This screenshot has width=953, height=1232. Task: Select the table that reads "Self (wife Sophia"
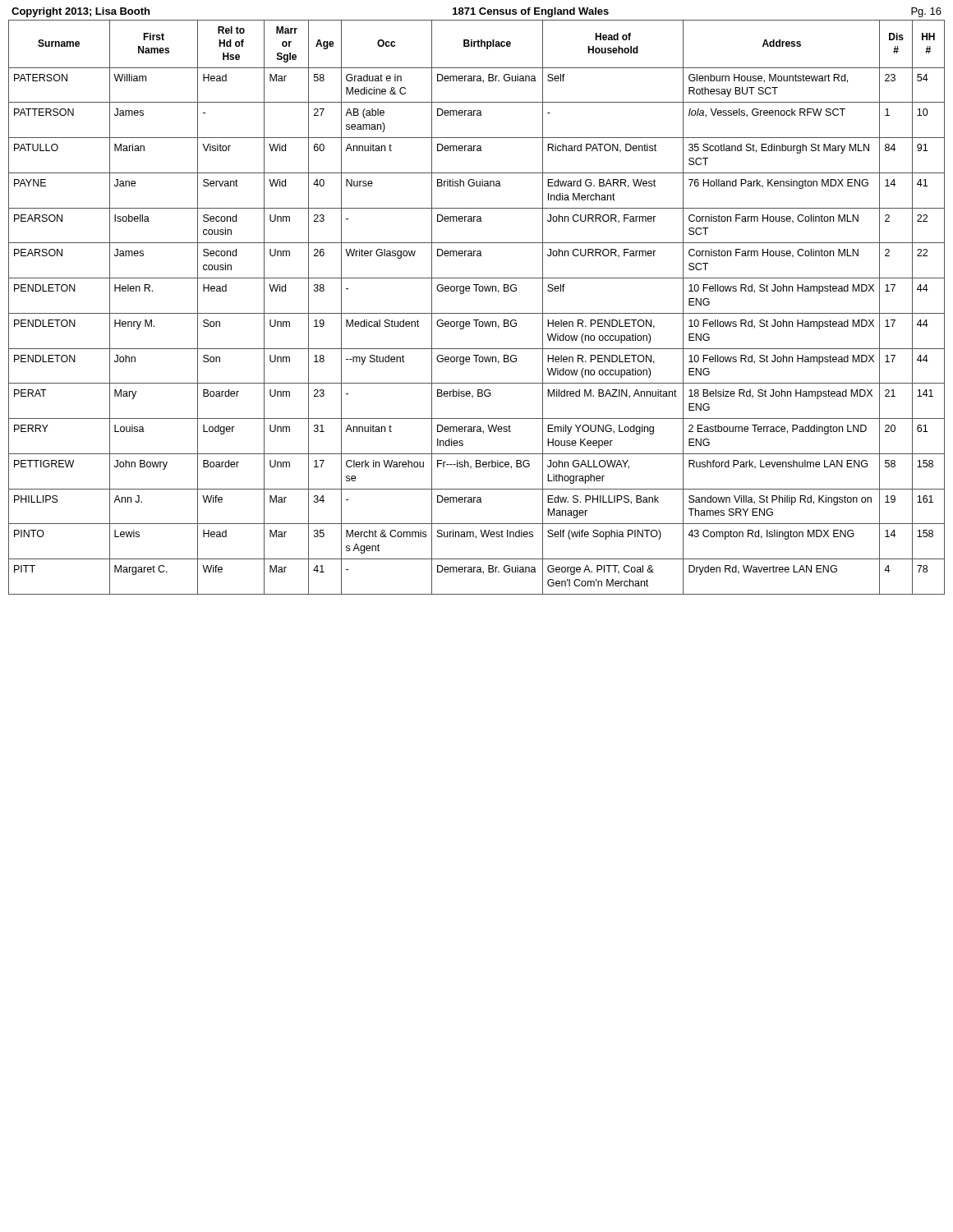[476, 307]
